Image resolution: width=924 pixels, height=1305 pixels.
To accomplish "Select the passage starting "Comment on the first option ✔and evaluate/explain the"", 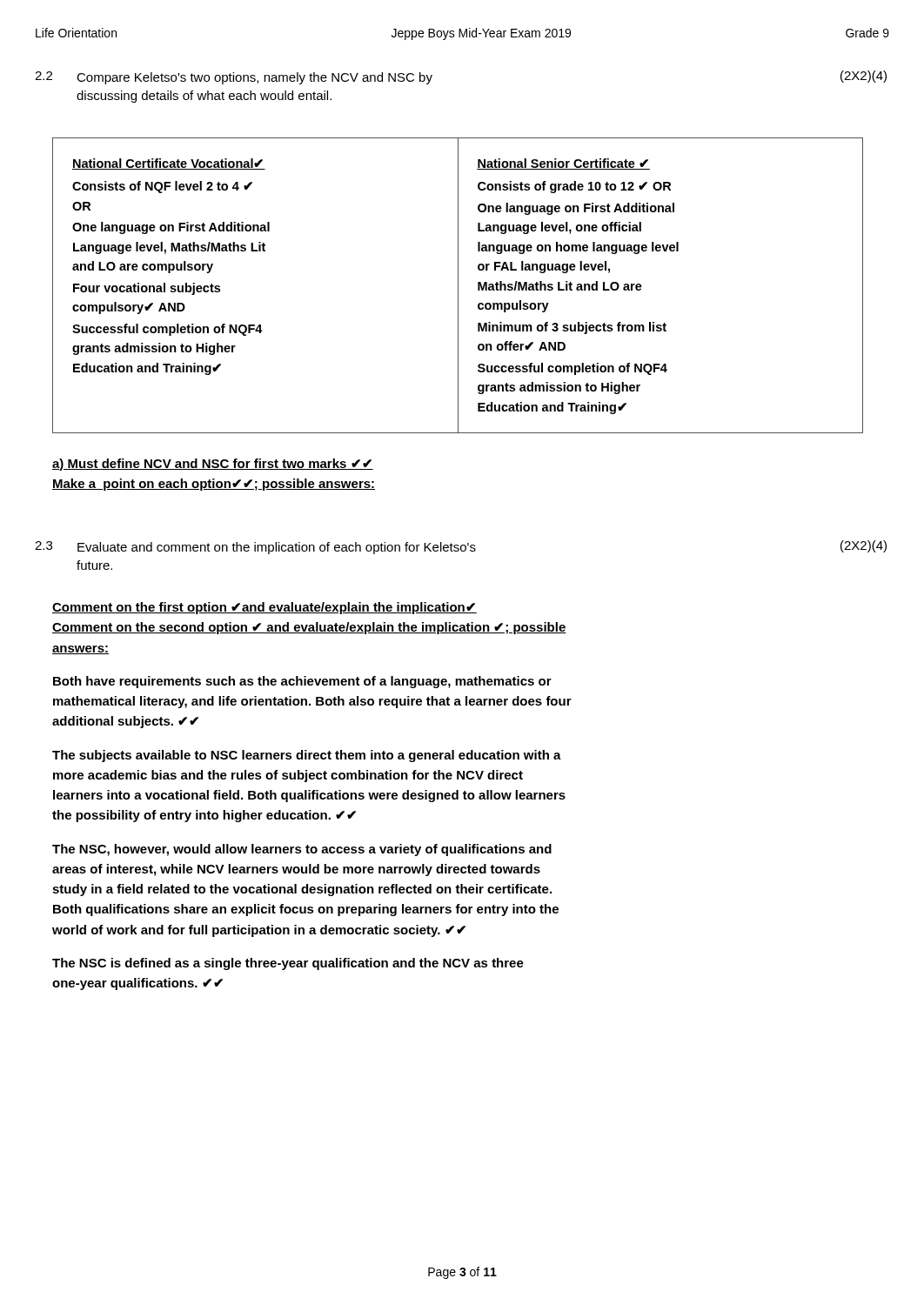I will pyautogui.click(x=452, y=795).
